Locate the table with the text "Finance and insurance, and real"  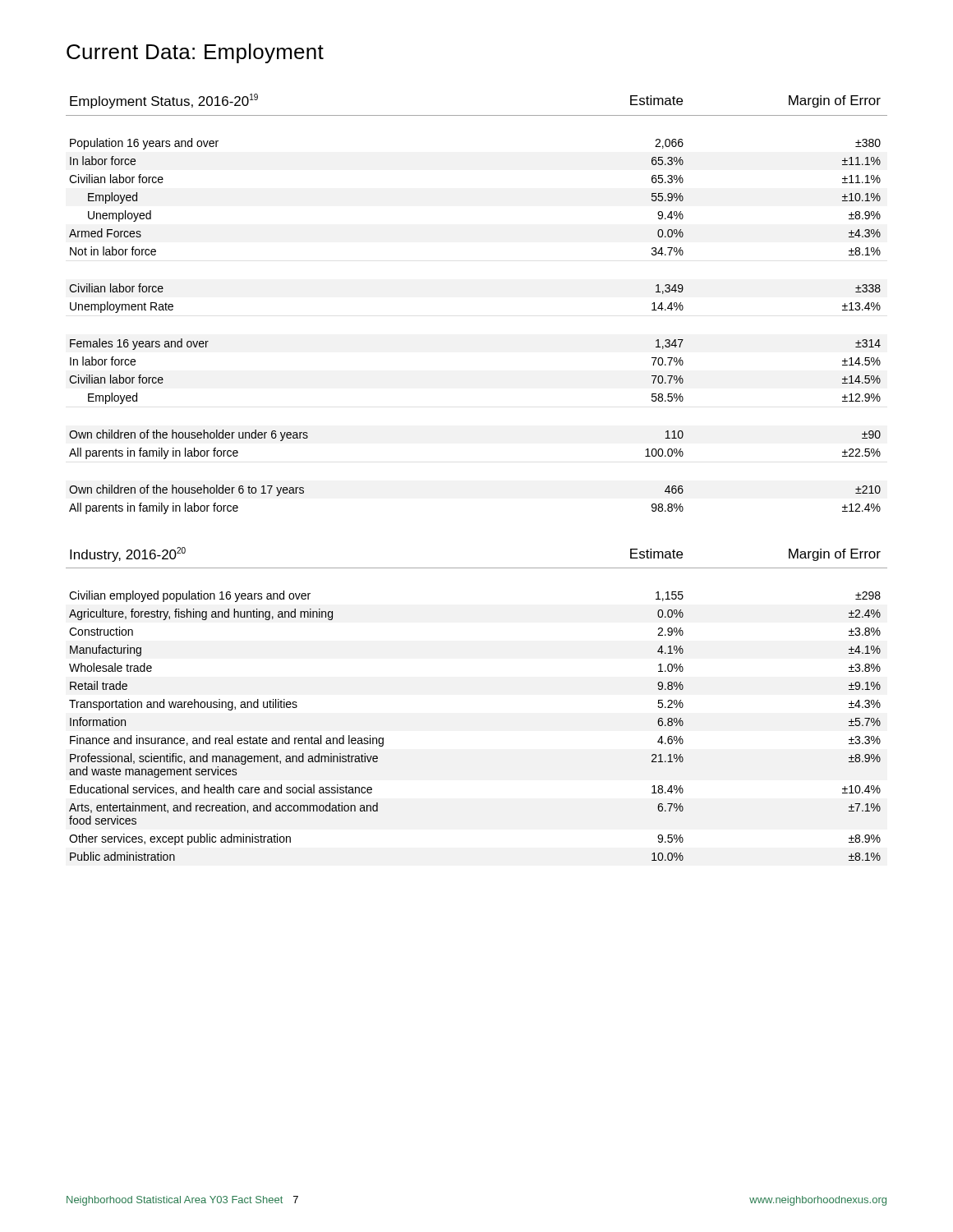pyautogui.click(x=476, y=703)
